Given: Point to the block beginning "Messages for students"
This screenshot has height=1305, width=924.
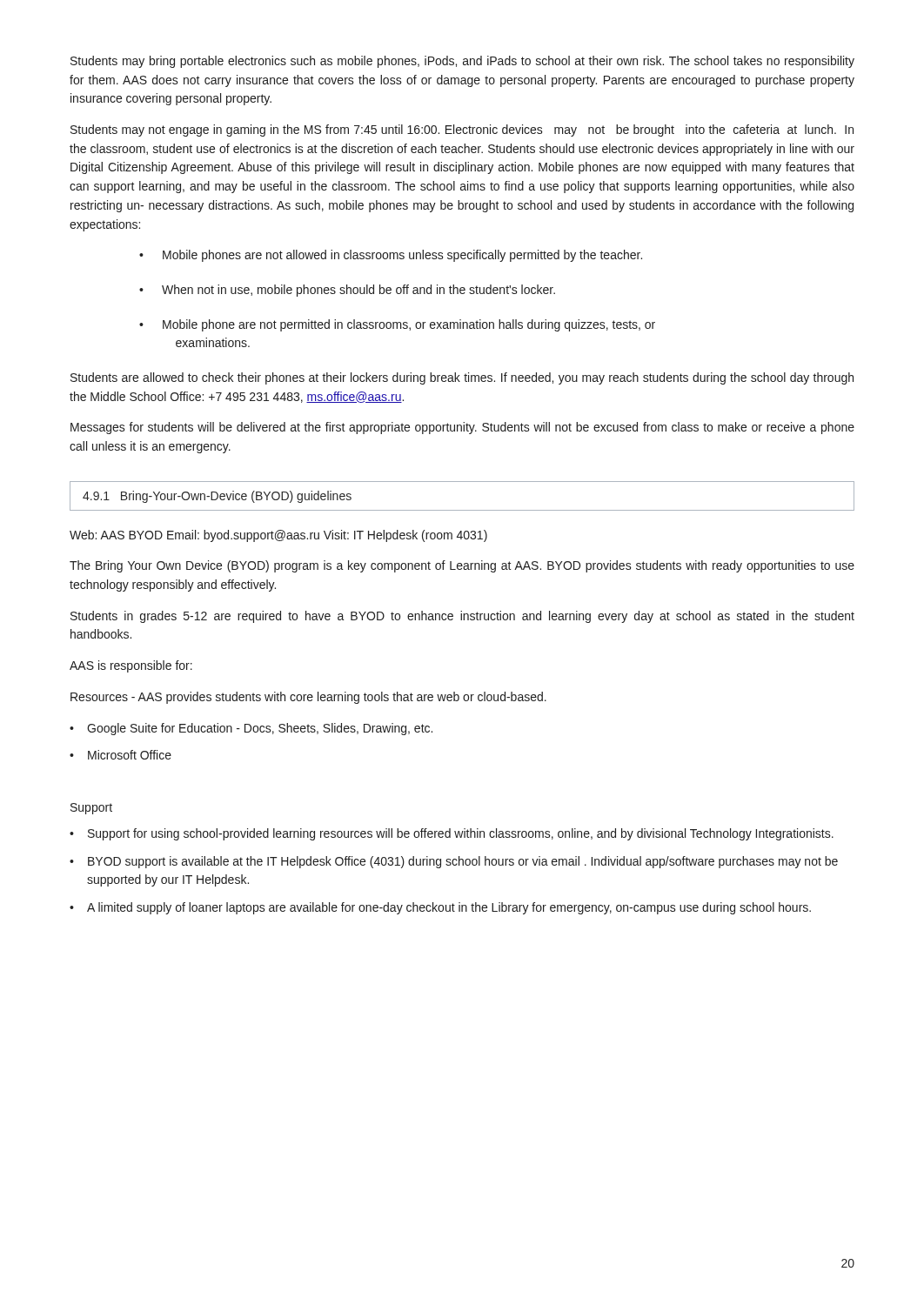Looking at the screenshot, I should tap(462, 437).
